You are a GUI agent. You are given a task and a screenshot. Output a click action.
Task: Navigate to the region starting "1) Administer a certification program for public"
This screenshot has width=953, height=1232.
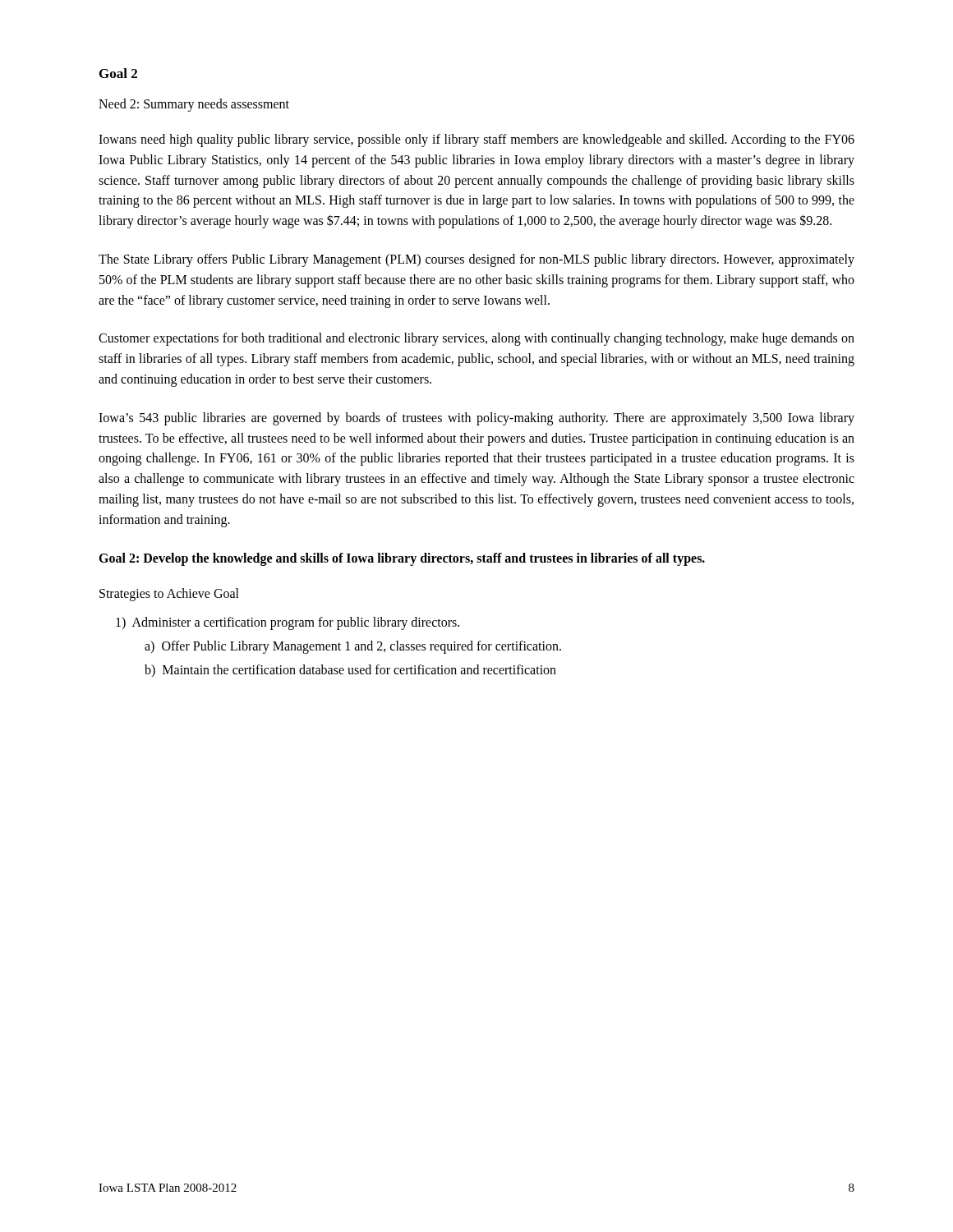click(x=288, y=622)
